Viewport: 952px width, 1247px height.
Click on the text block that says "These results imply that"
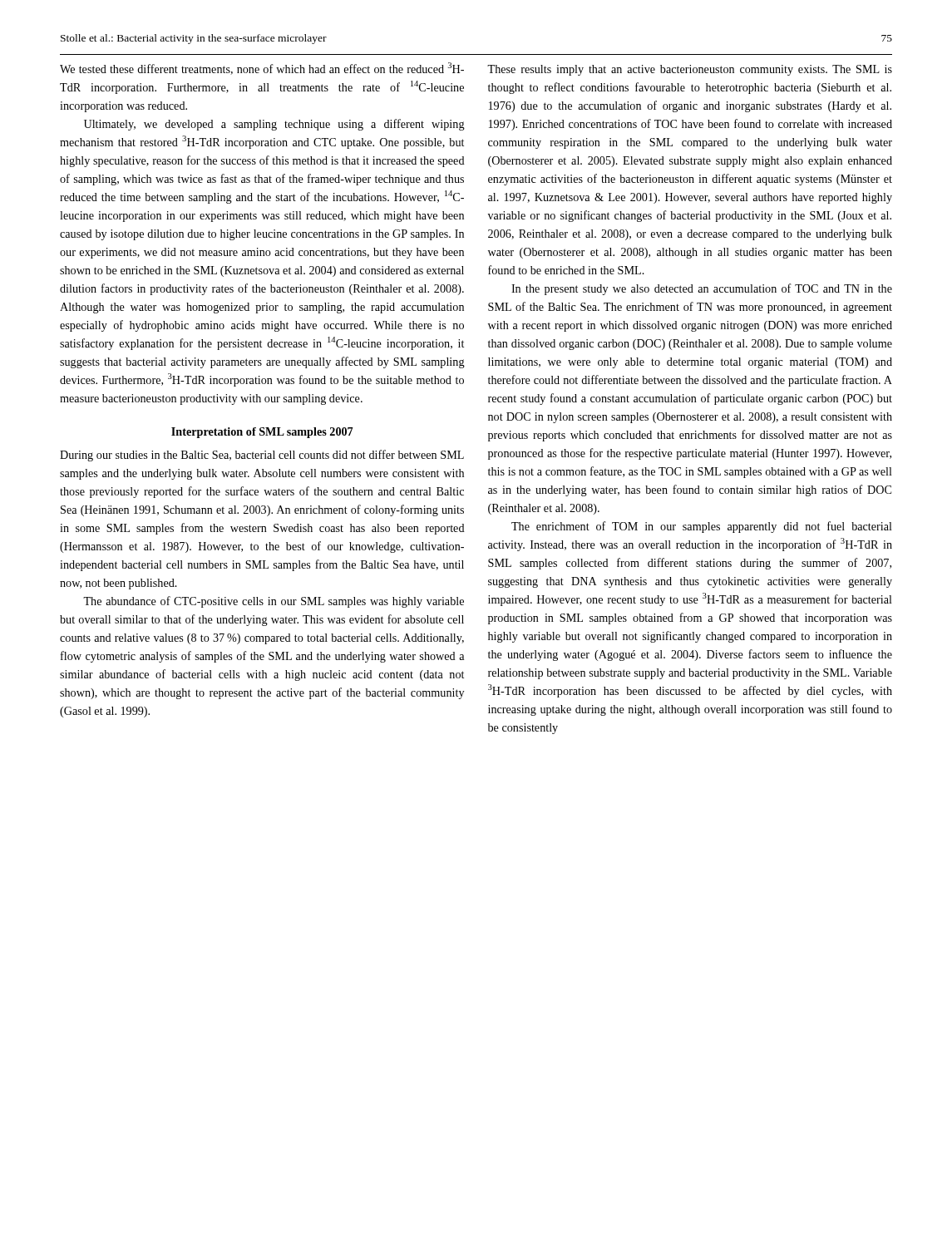click(x=690, y=170)
